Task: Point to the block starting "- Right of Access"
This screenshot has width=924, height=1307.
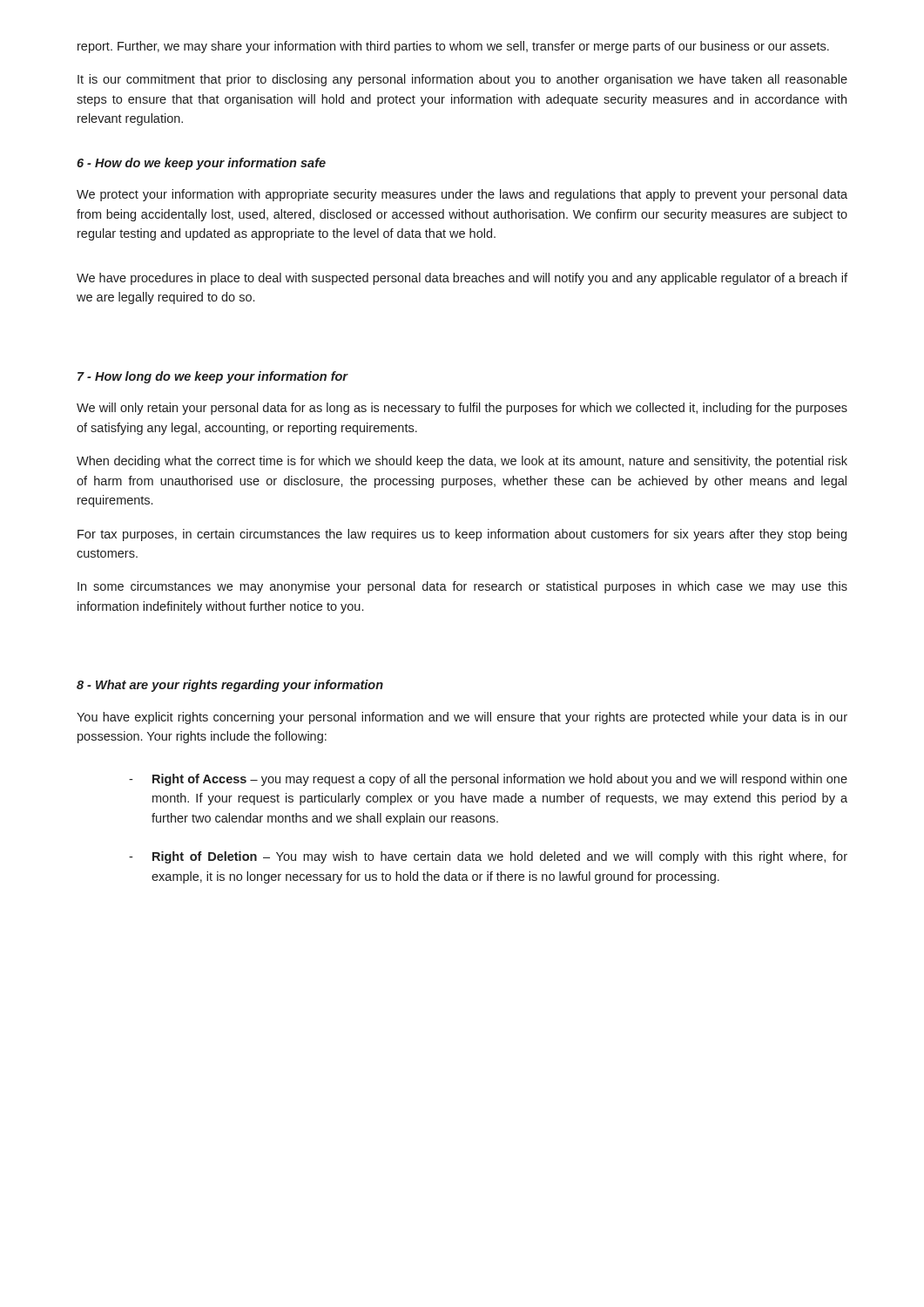Action: tap(488, 799)
